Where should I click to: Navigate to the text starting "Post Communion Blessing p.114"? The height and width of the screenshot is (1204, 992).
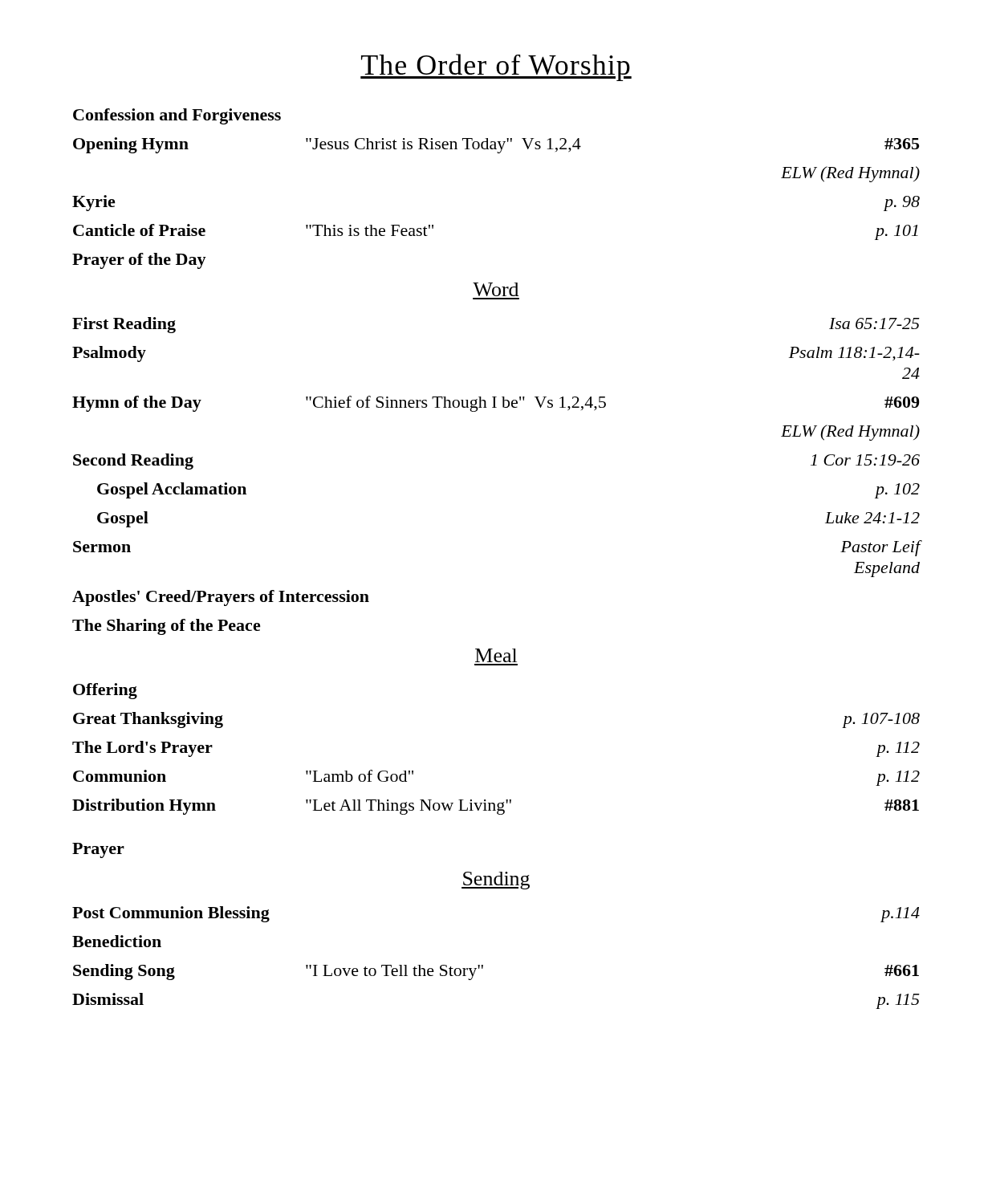point(177,914)
